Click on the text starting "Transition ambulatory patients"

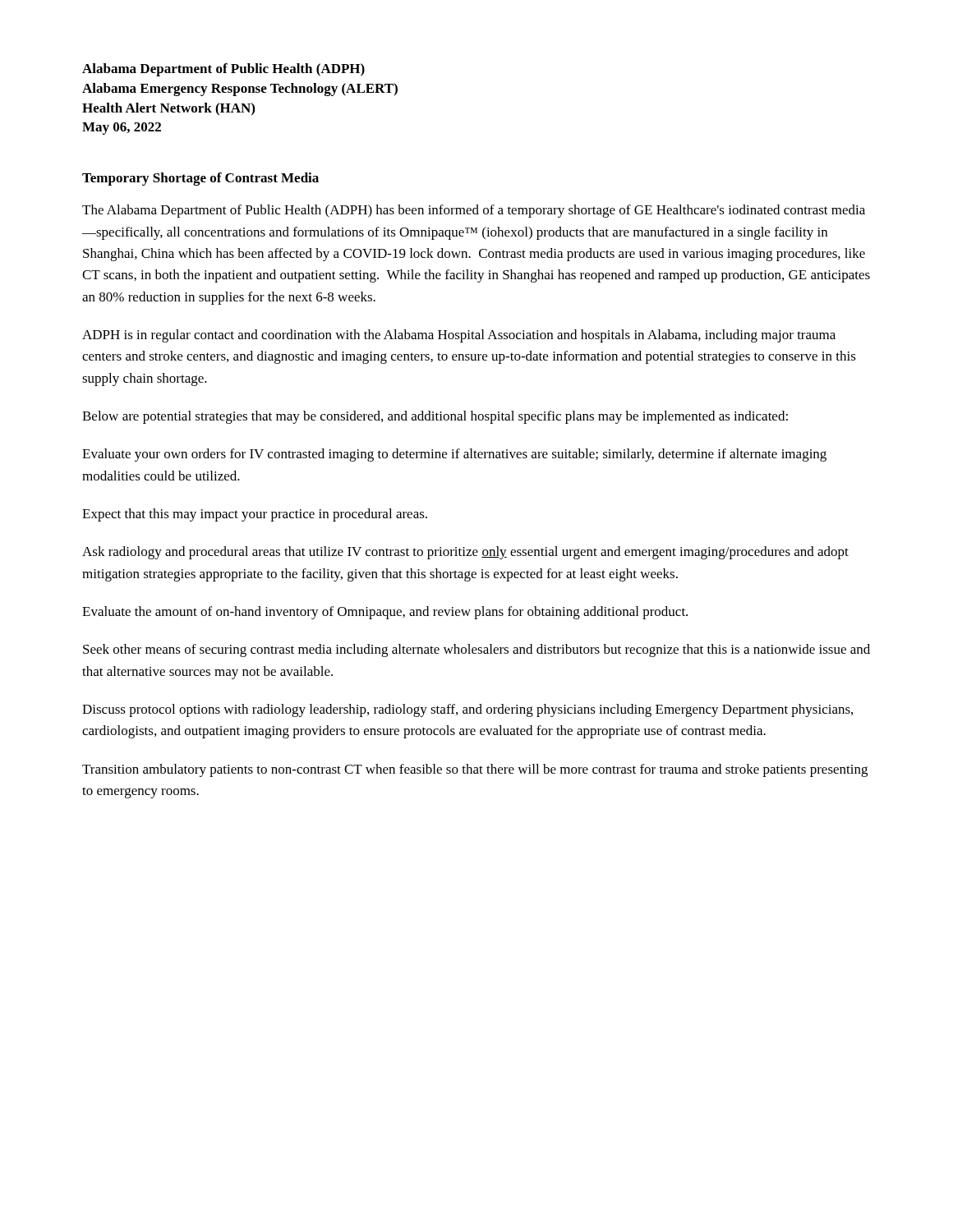475,780
